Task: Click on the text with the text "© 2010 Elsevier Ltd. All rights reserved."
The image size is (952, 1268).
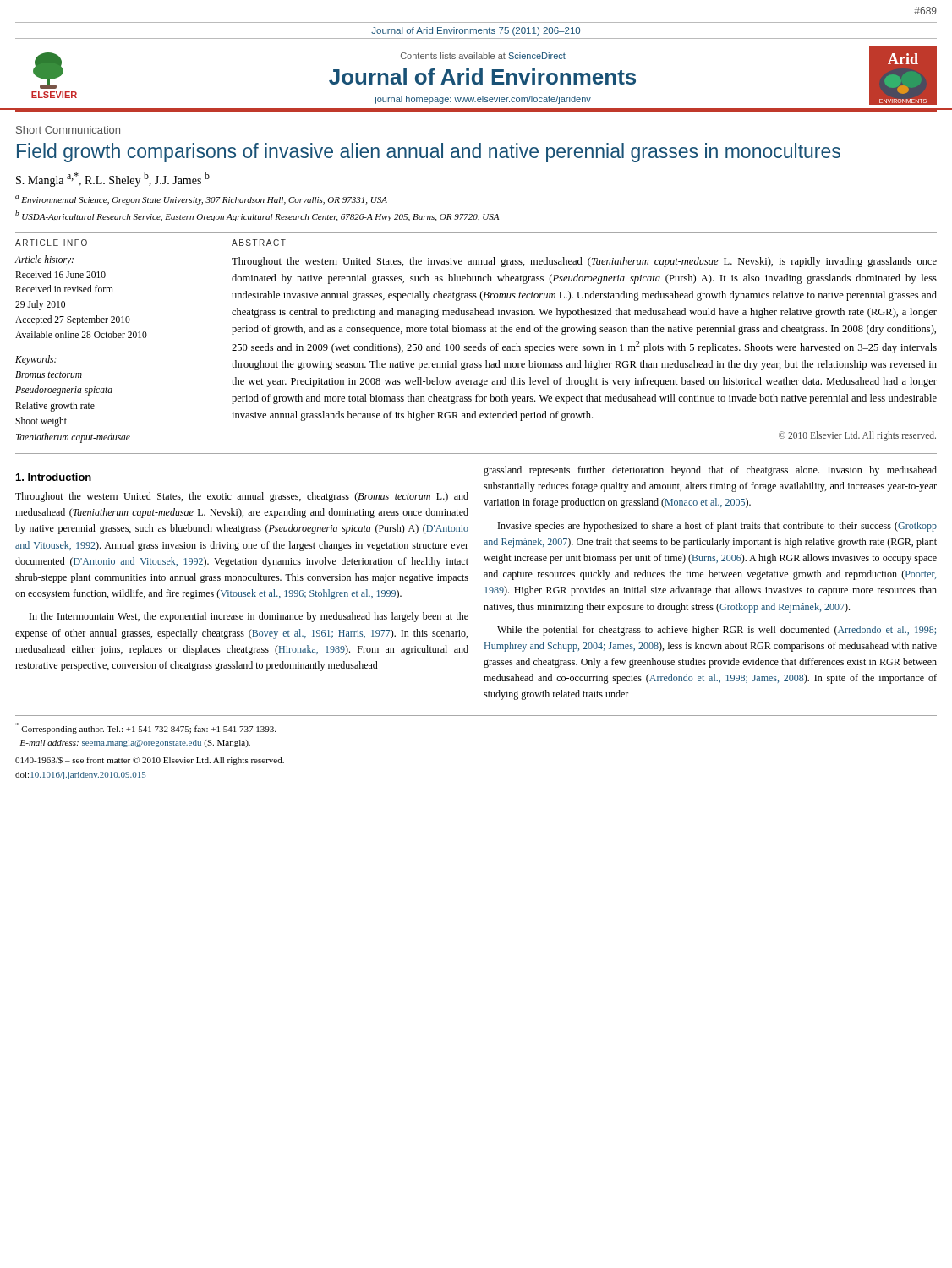Action: click(857, 435)
